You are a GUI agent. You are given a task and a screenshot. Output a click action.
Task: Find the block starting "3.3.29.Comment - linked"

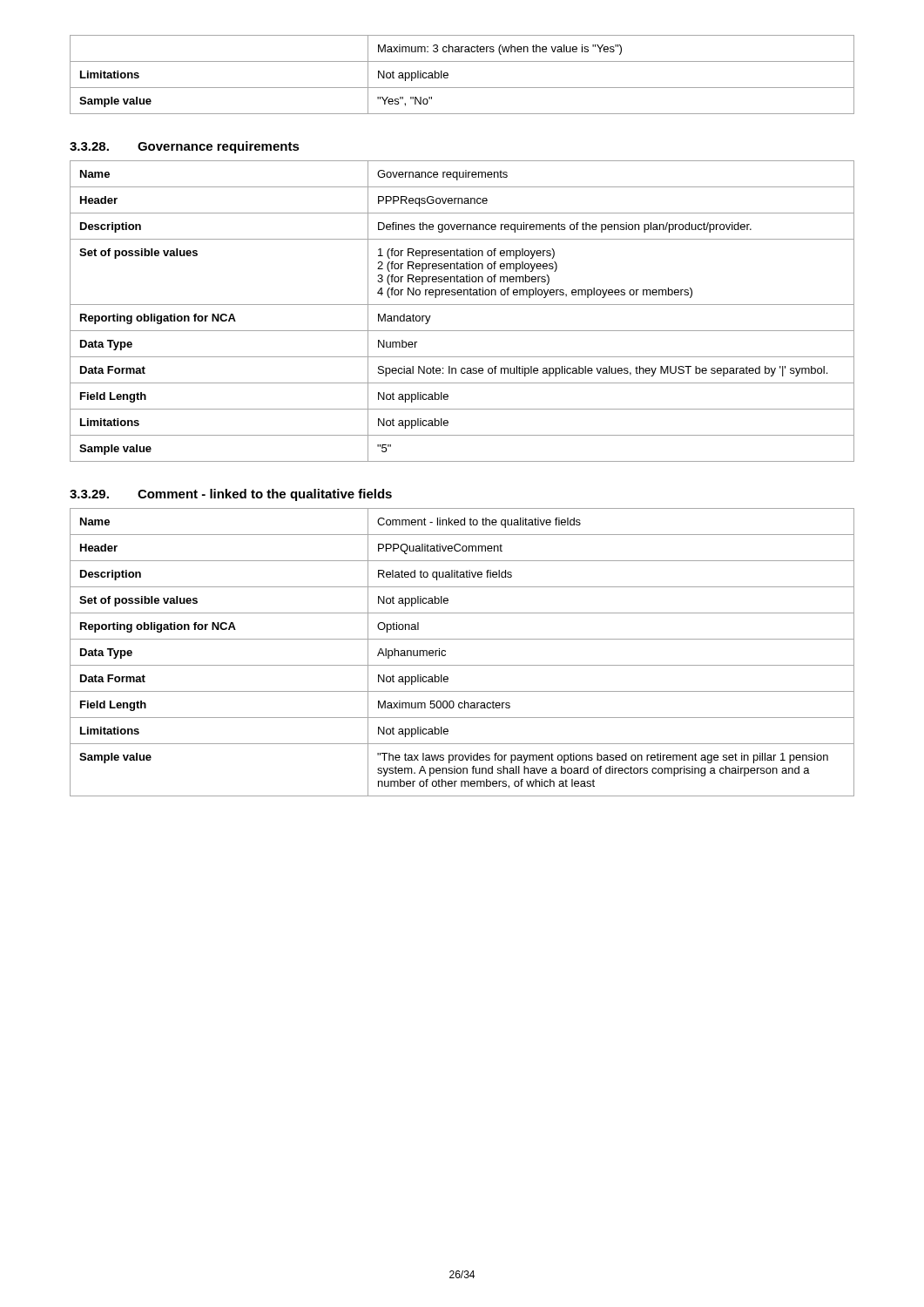[x=231, y=494]
